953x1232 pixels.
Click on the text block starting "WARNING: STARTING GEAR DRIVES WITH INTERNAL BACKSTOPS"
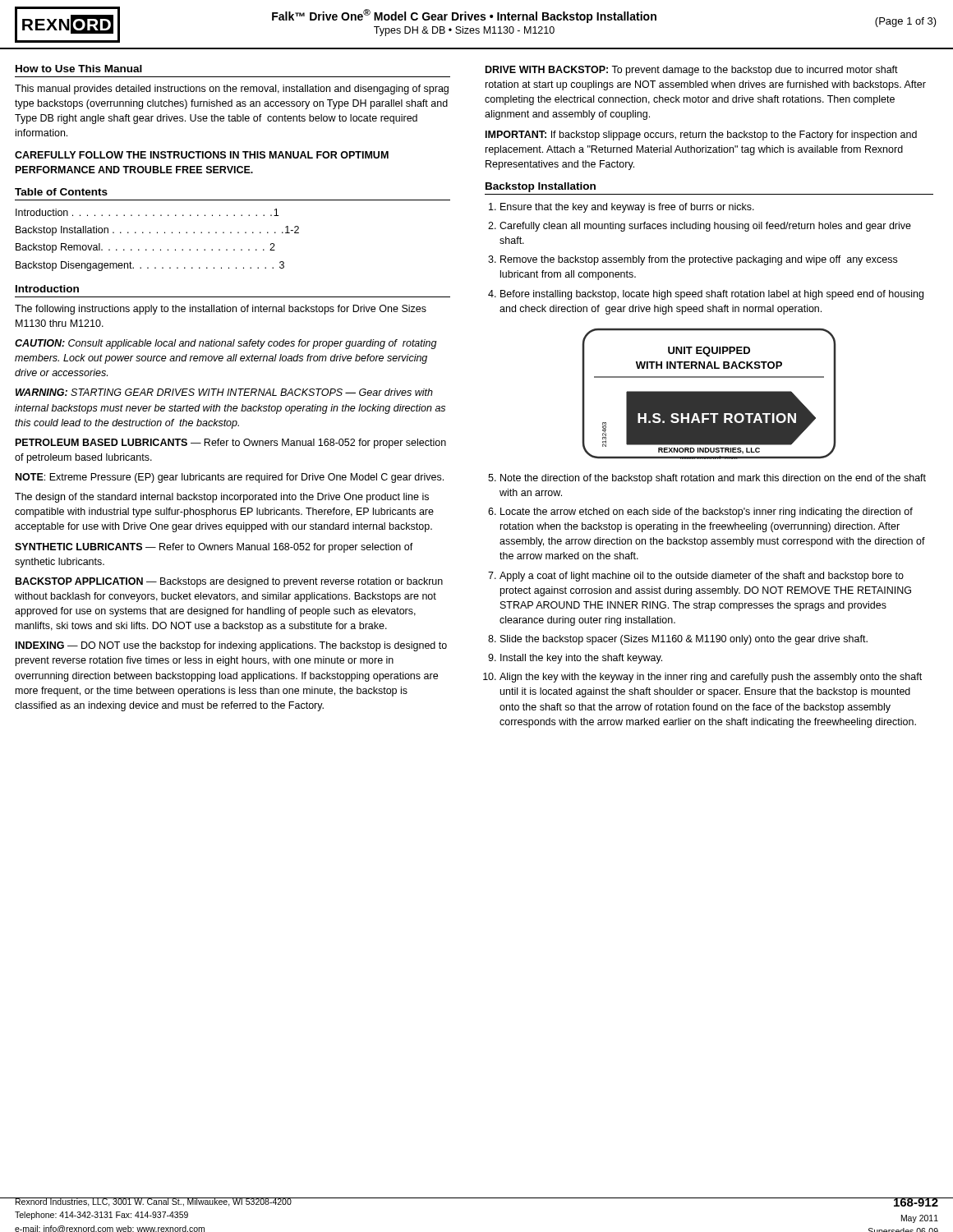(x=230, y=408)
